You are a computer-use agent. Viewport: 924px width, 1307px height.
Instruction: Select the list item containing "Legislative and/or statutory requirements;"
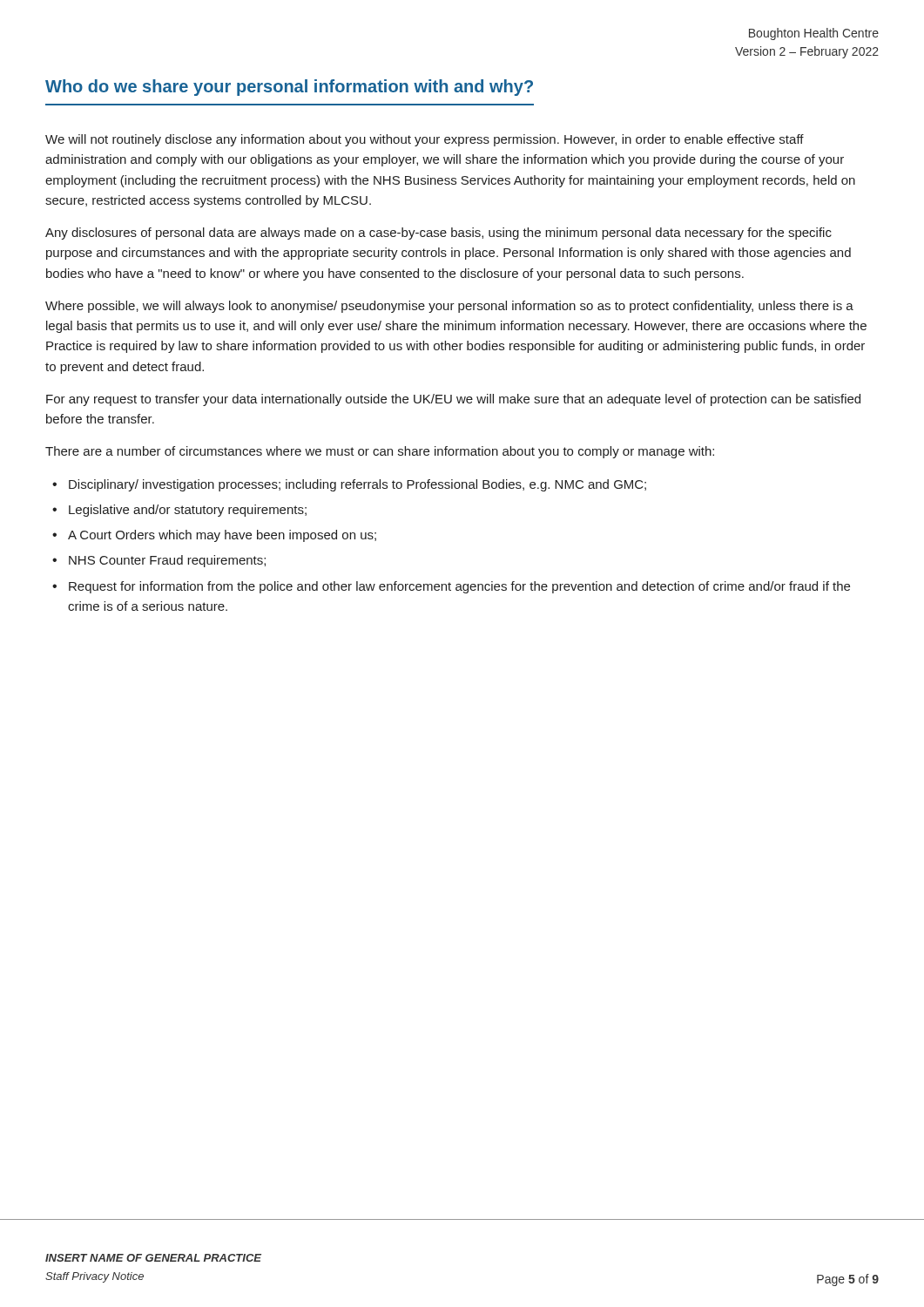(x=188, y=509)
